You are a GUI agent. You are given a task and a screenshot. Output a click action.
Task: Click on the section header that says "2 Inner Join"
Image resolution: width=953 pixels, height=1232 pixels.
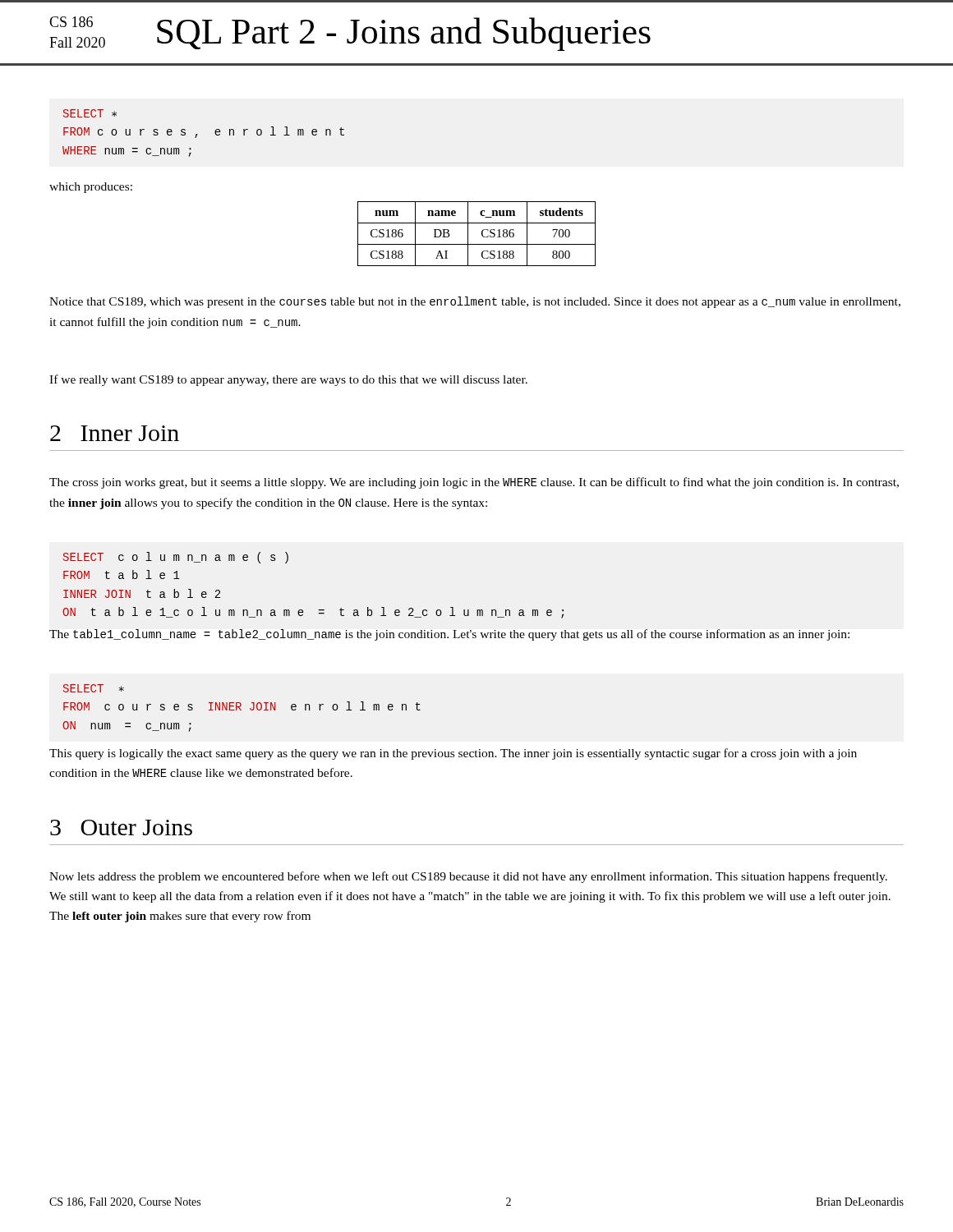[115, 433]
